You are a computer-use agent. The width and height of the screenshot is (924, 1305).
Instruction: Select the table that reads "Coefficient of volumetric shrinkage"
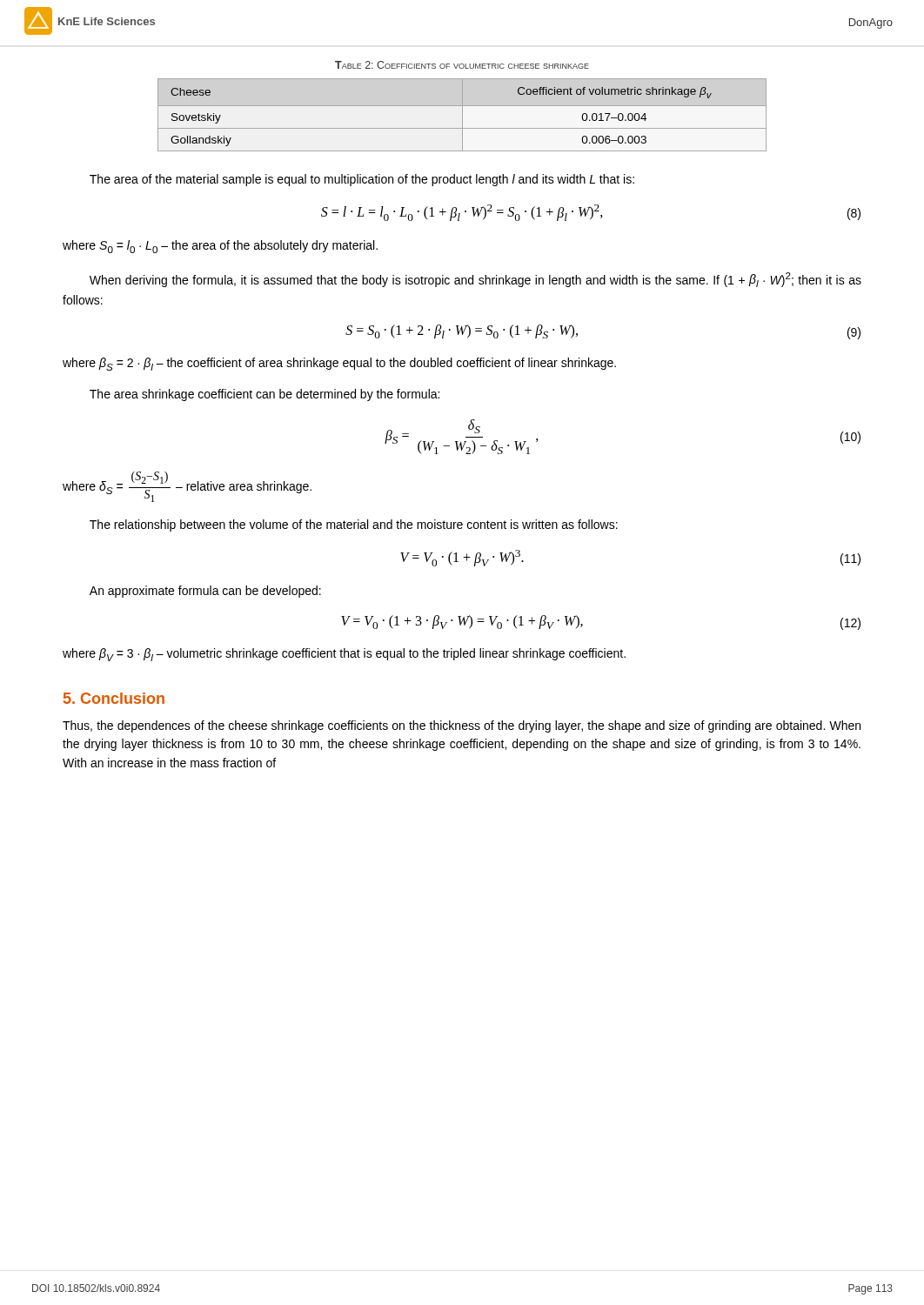pyautogui.click(x=462, y=115)
